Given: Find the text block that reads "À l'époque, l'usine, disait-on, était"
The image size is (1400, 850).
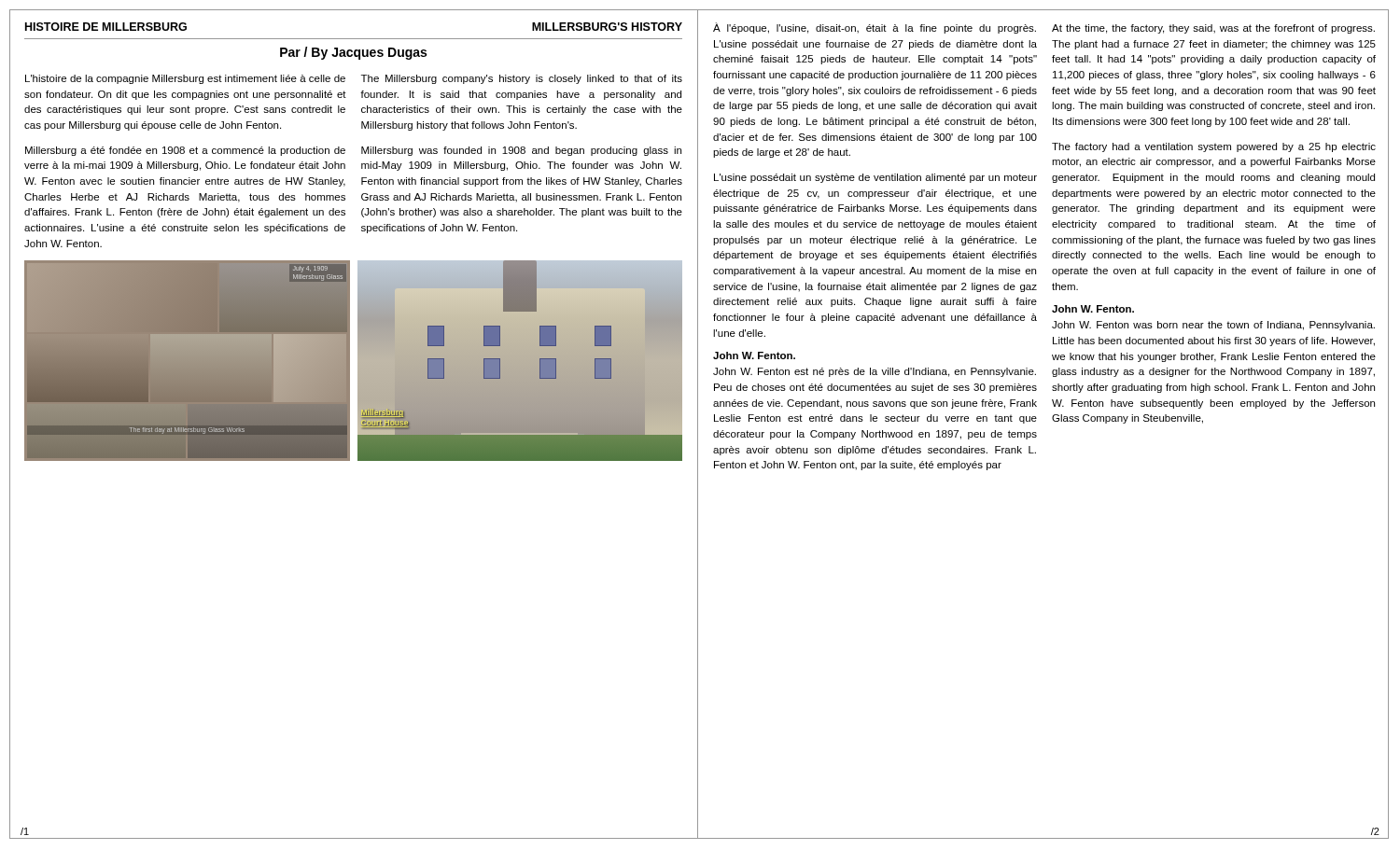Looking at the screenshot, I should coord(875,90).
